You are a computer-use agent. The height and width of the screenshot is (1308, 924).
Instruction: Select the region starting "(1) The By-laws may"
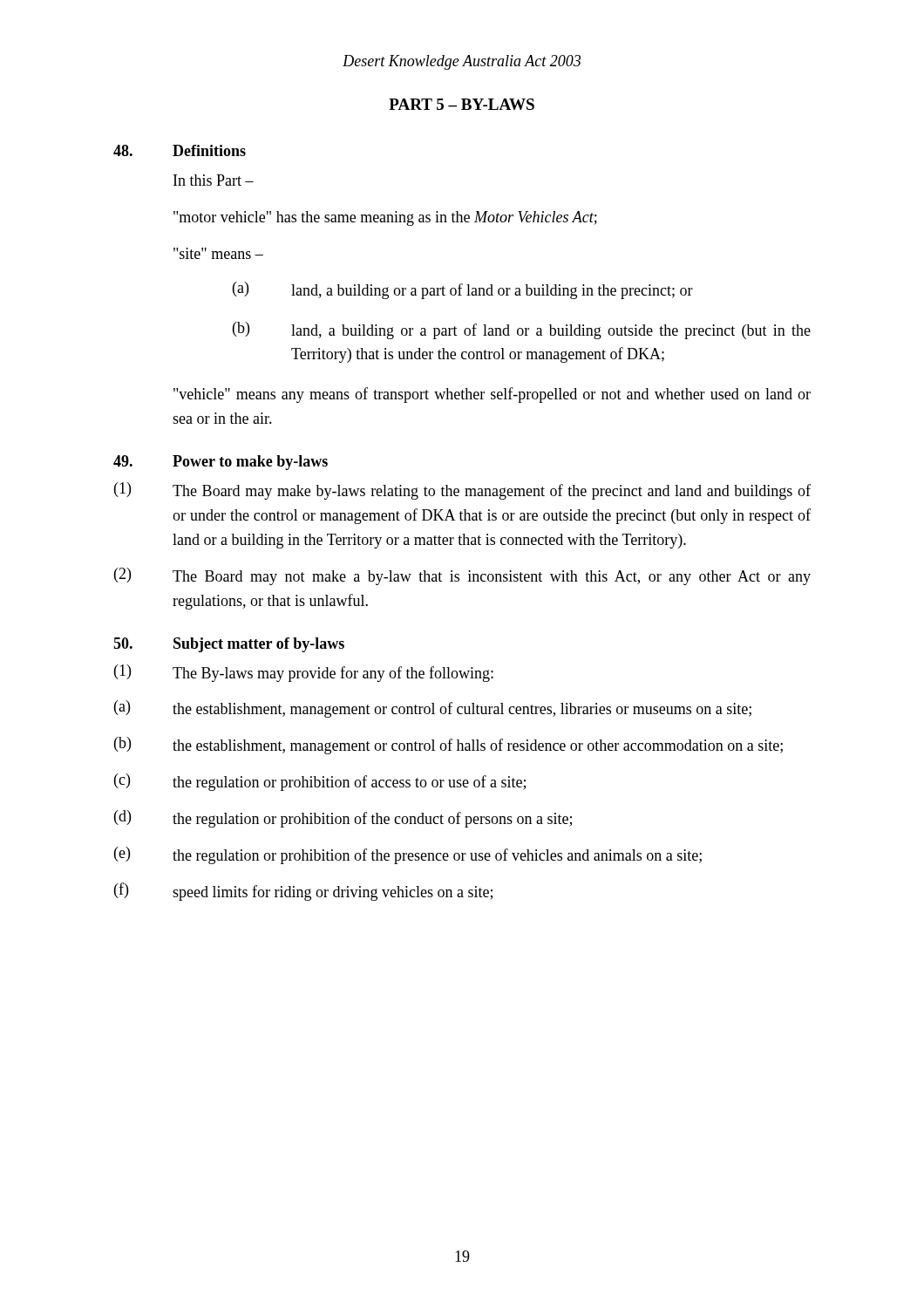click(462, 674)
